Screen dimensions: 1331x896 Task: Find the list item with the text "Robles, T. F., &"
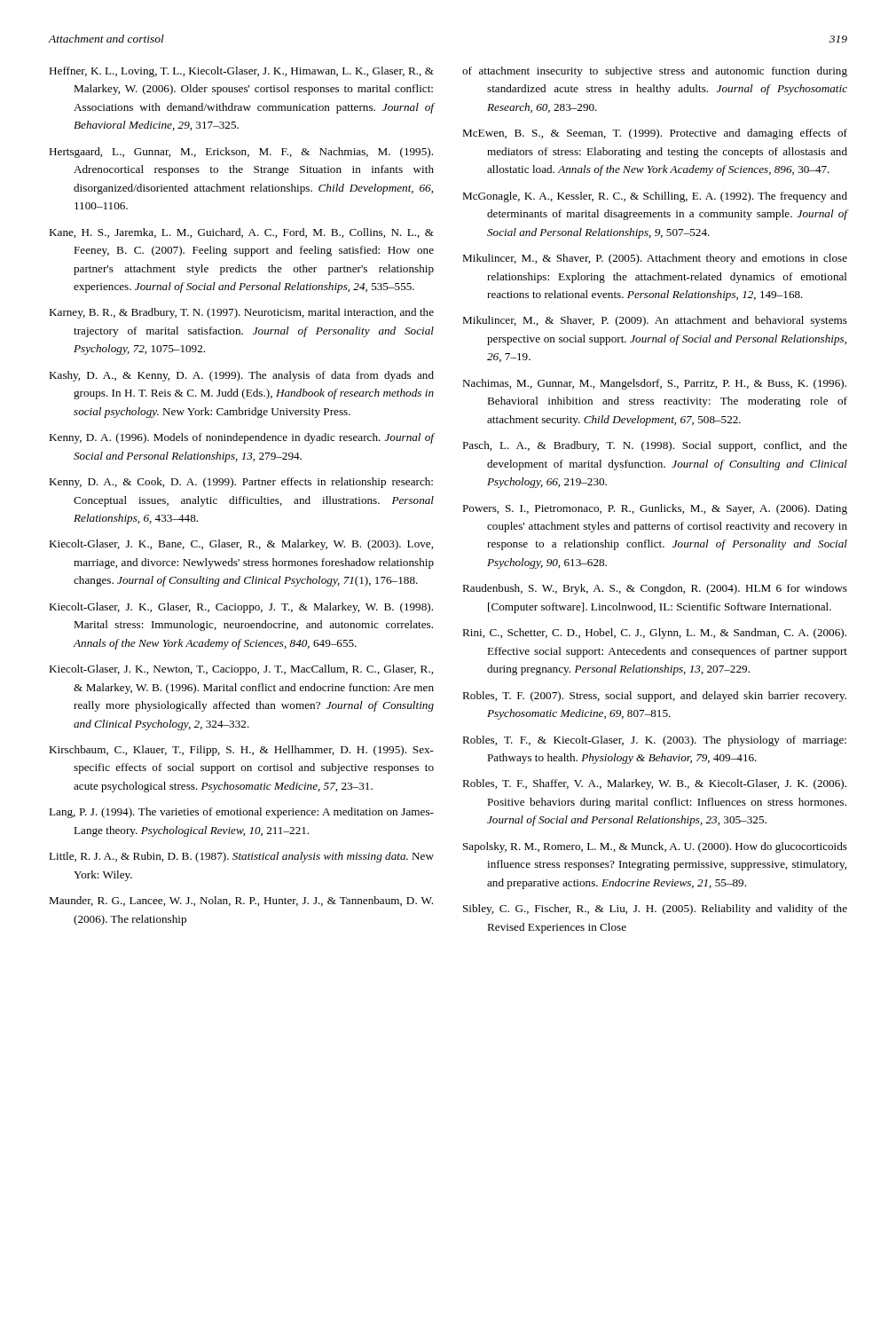coord(655,748)
